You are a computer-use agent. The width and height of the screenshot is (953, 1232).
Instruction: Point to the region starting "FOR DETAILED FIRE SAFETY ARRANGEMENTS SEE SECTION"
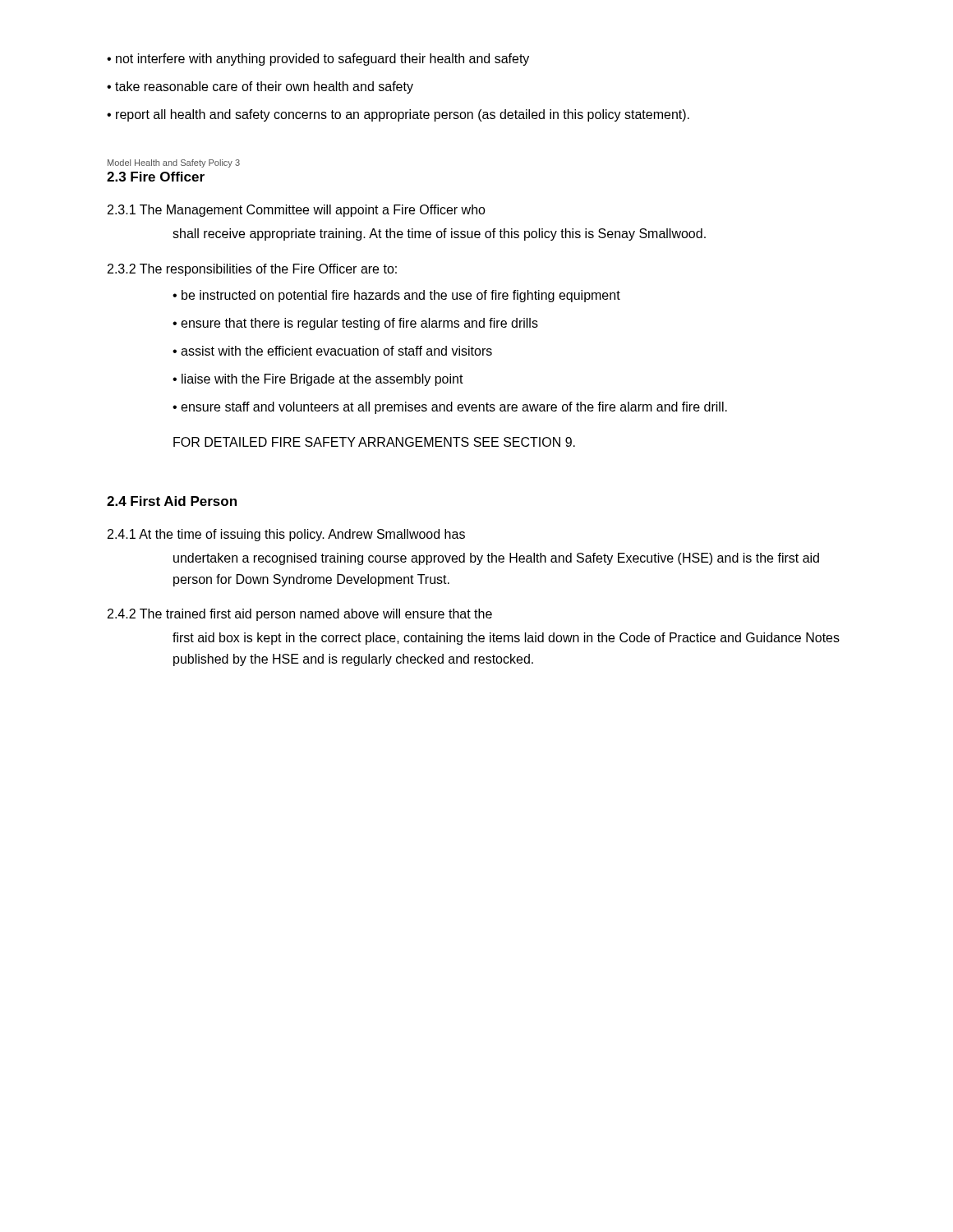[x=374, y=442]
